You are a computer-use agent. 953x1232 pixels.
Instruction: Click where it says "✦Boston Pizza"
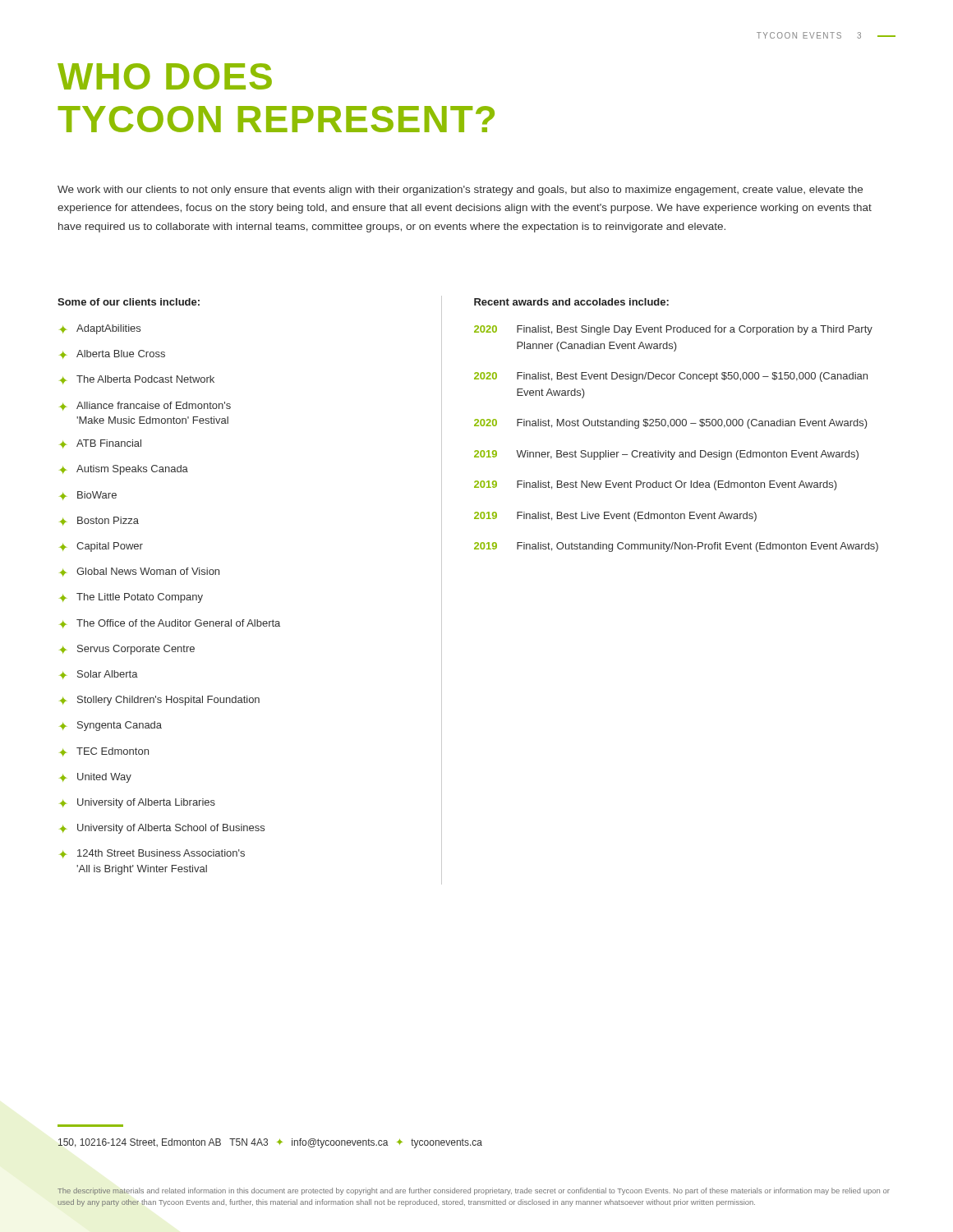[x=98, y=522]
